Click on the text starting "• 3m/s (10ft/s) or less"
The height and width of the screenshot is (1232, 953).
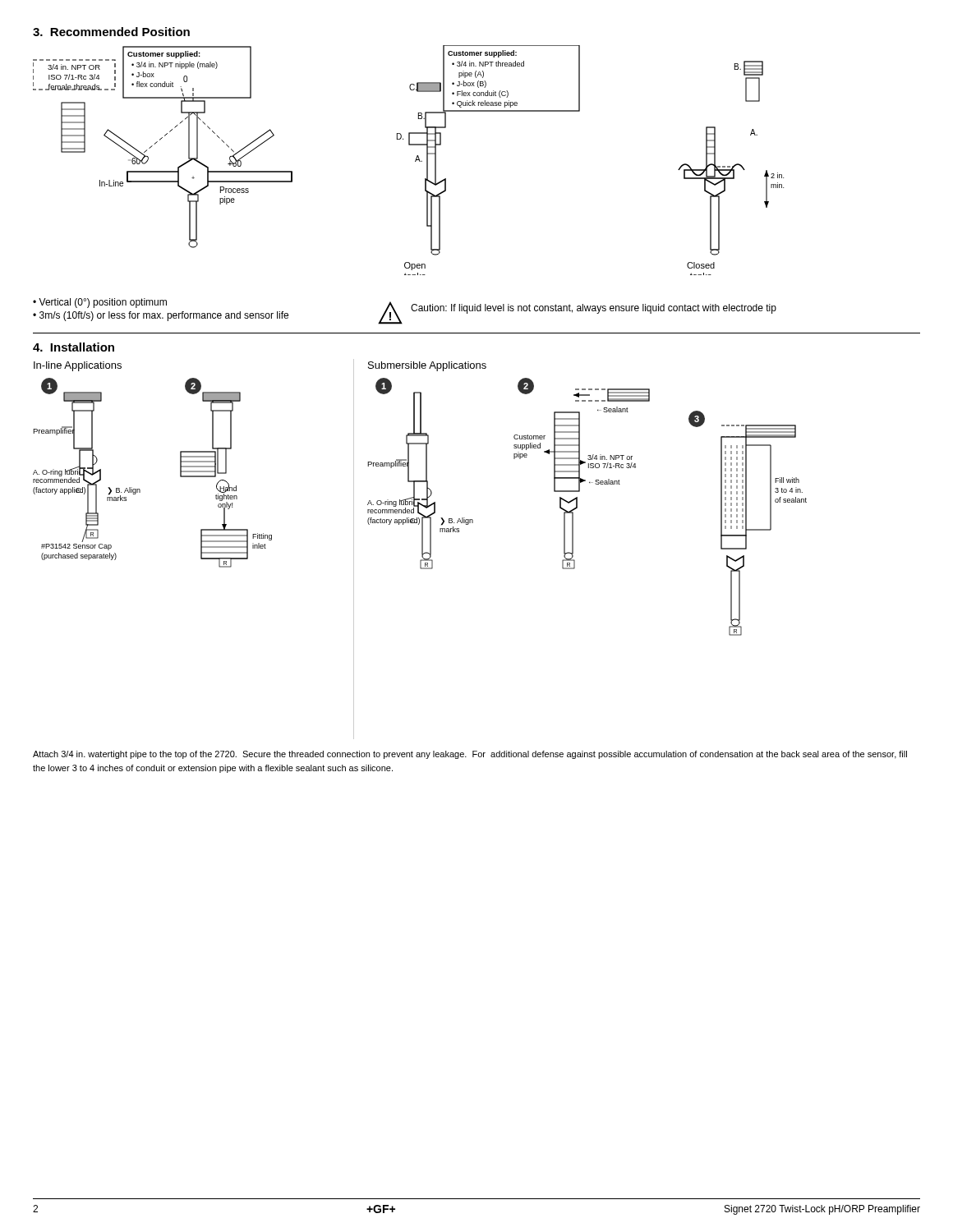point(161,315)
